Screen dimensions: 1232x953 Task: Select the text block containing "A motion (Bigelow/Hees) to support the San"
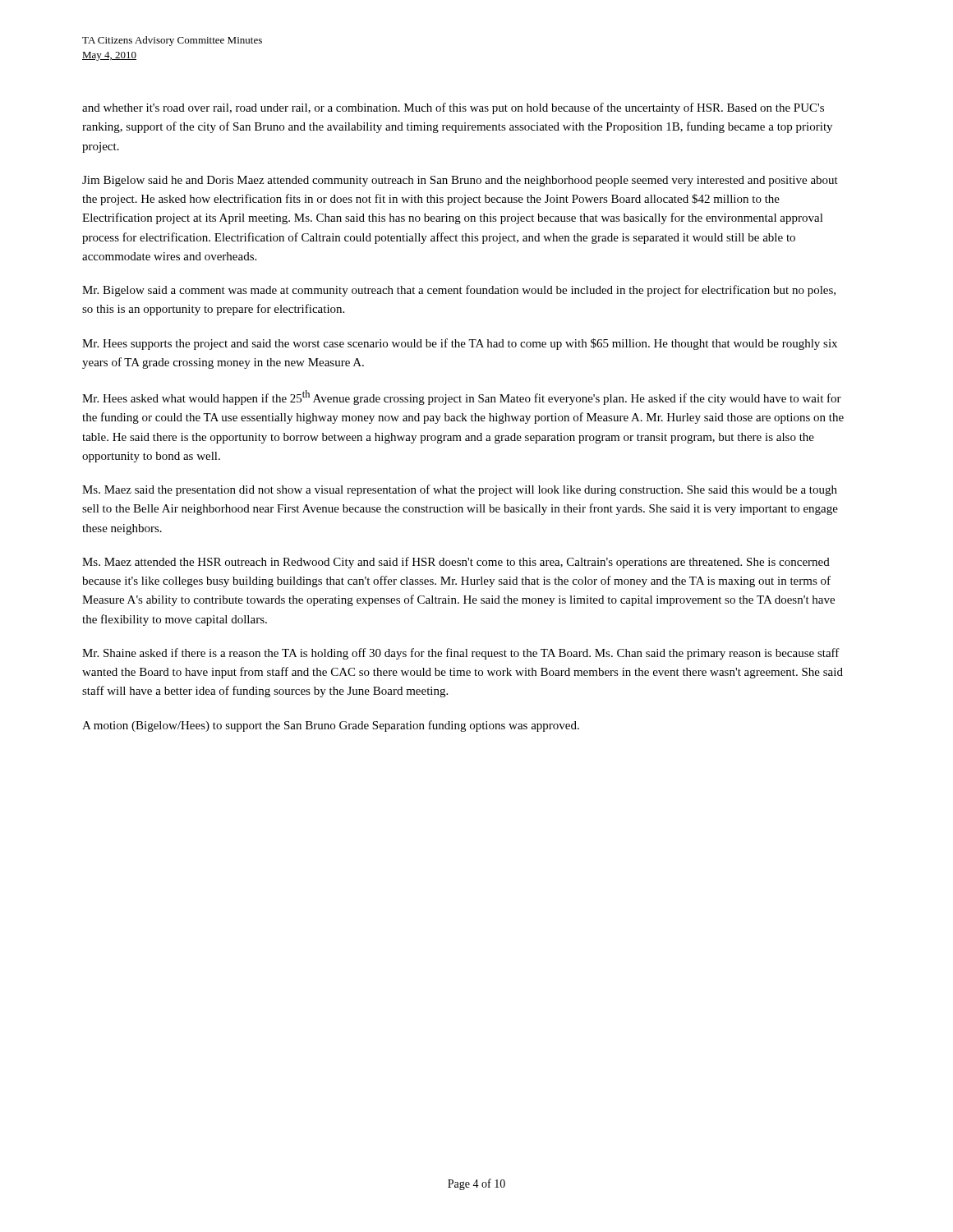coord(464,725)
